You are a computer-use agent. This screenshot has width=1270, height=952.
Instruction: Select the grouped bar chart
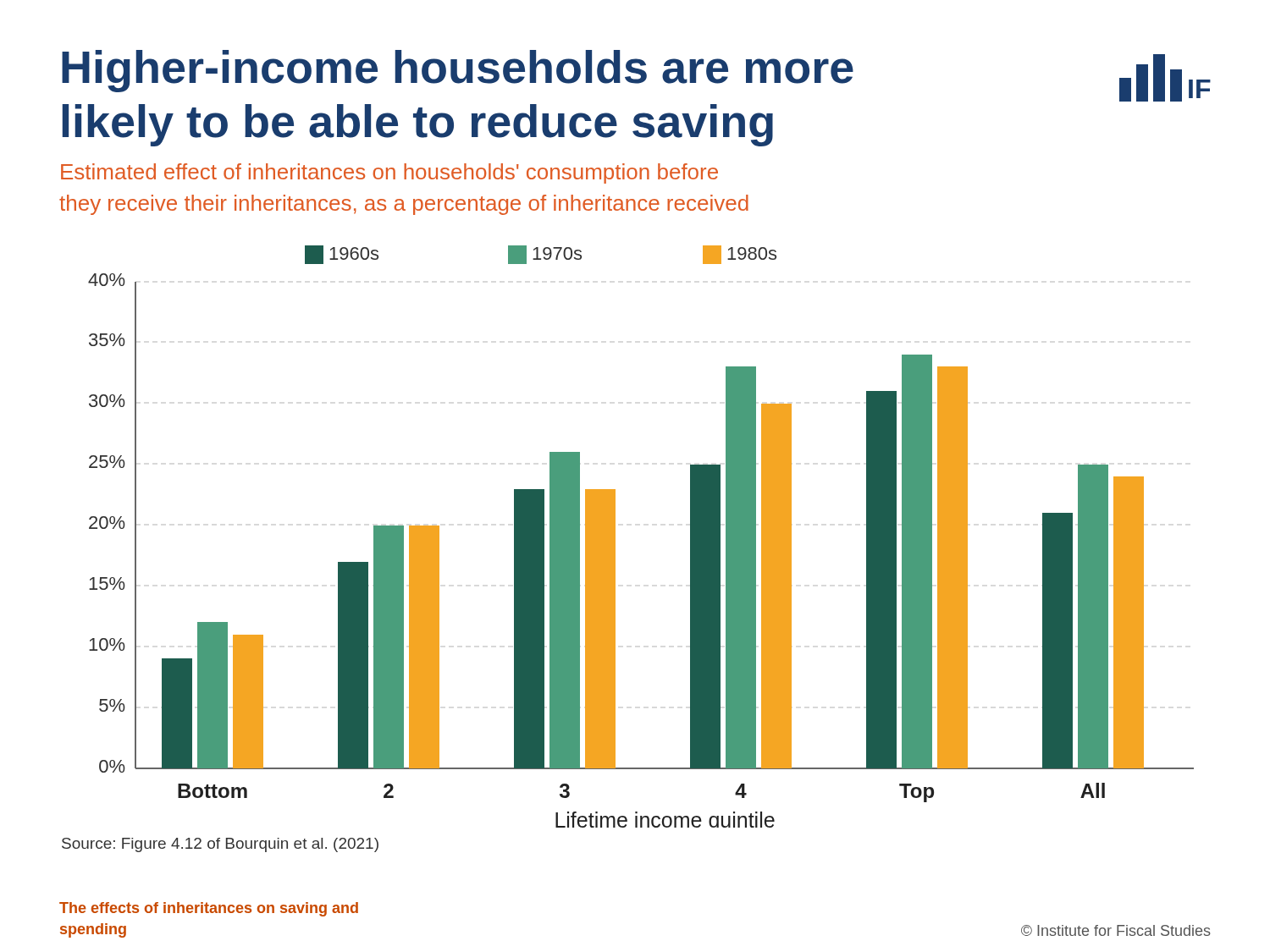click(x=635, y=533)
